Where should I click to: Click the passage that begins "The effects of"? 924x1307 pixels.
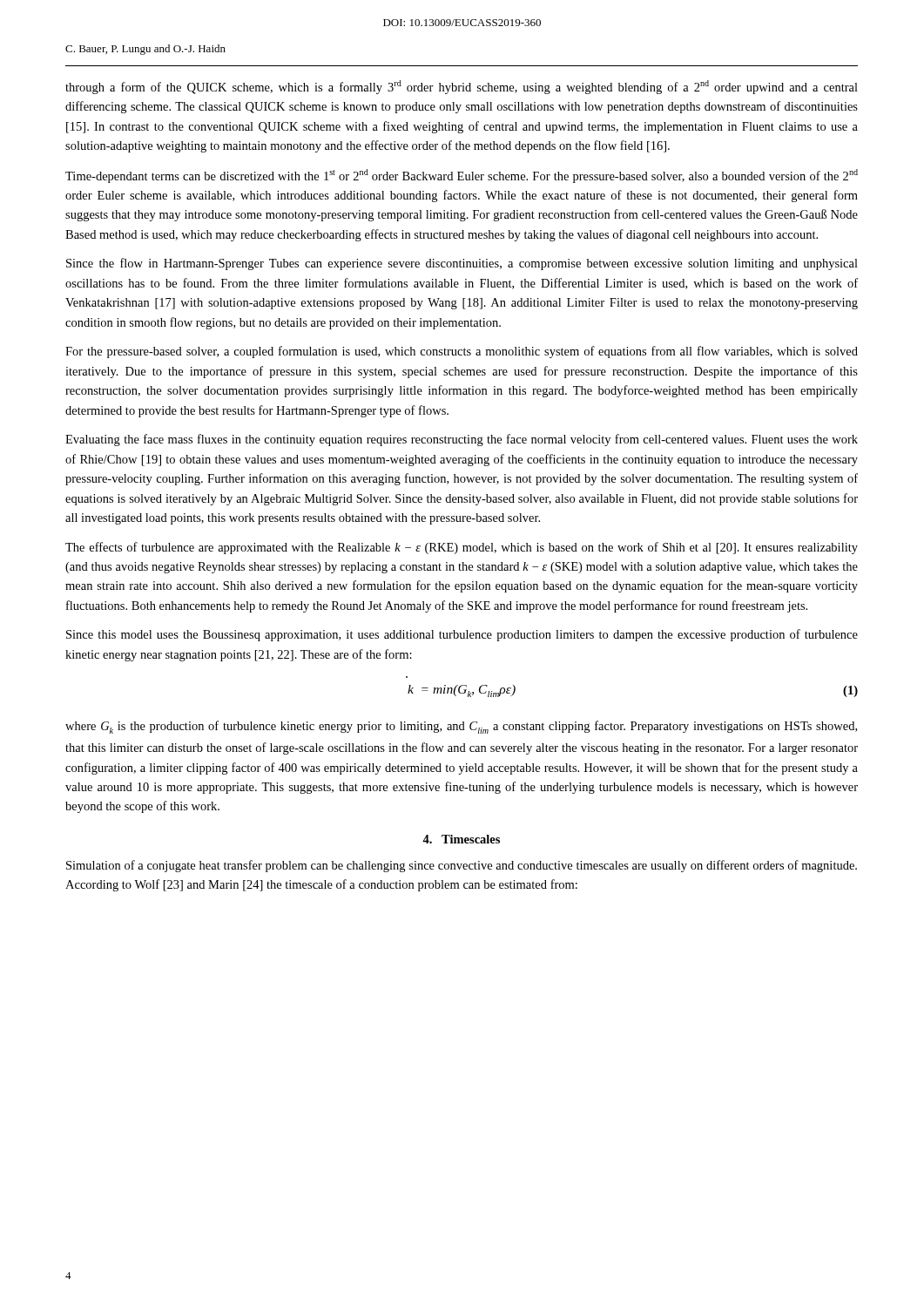[462, 576]
